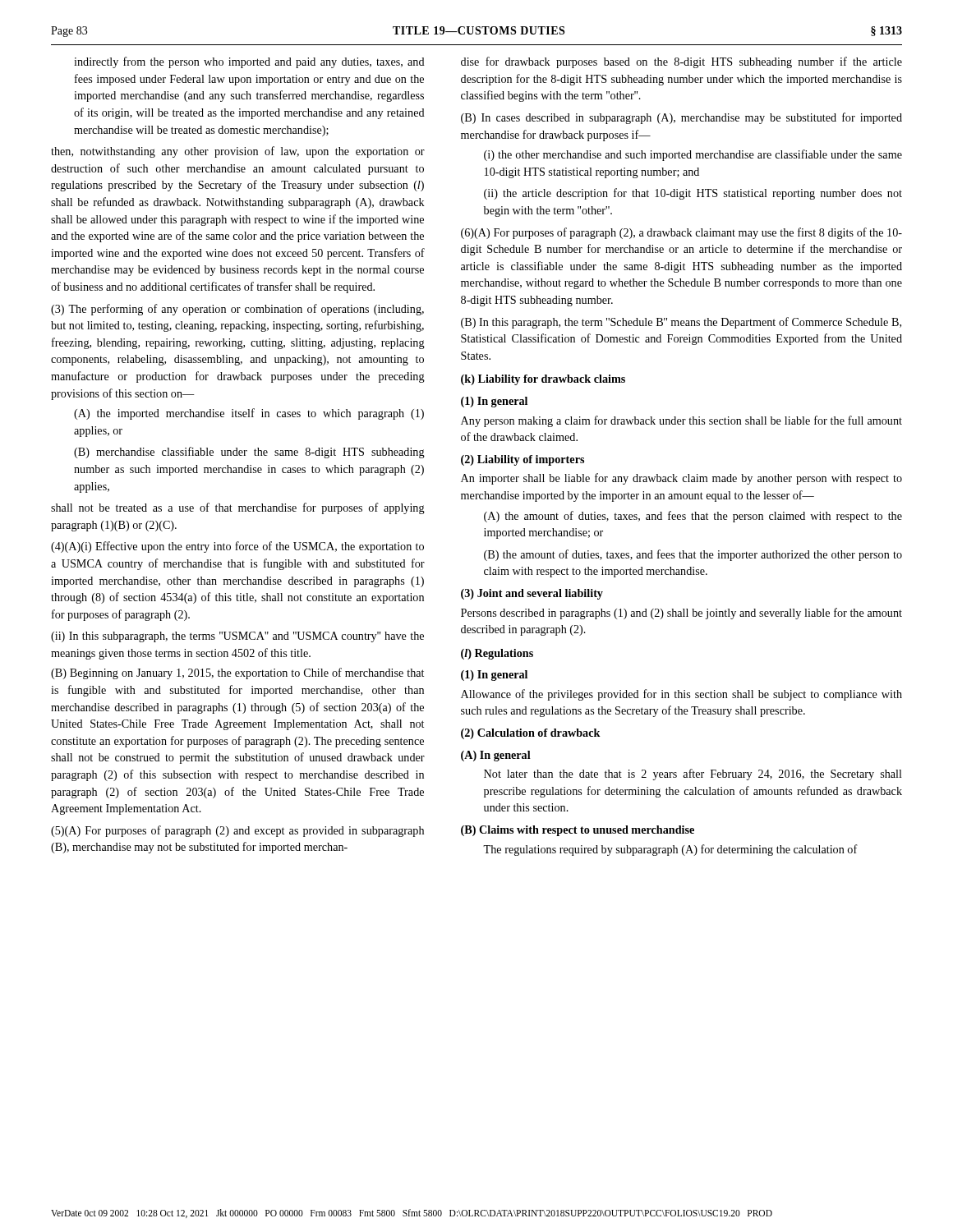Locate the text block containing "dise for drawback"
The image size is (953, 1232).
[681, 79]
